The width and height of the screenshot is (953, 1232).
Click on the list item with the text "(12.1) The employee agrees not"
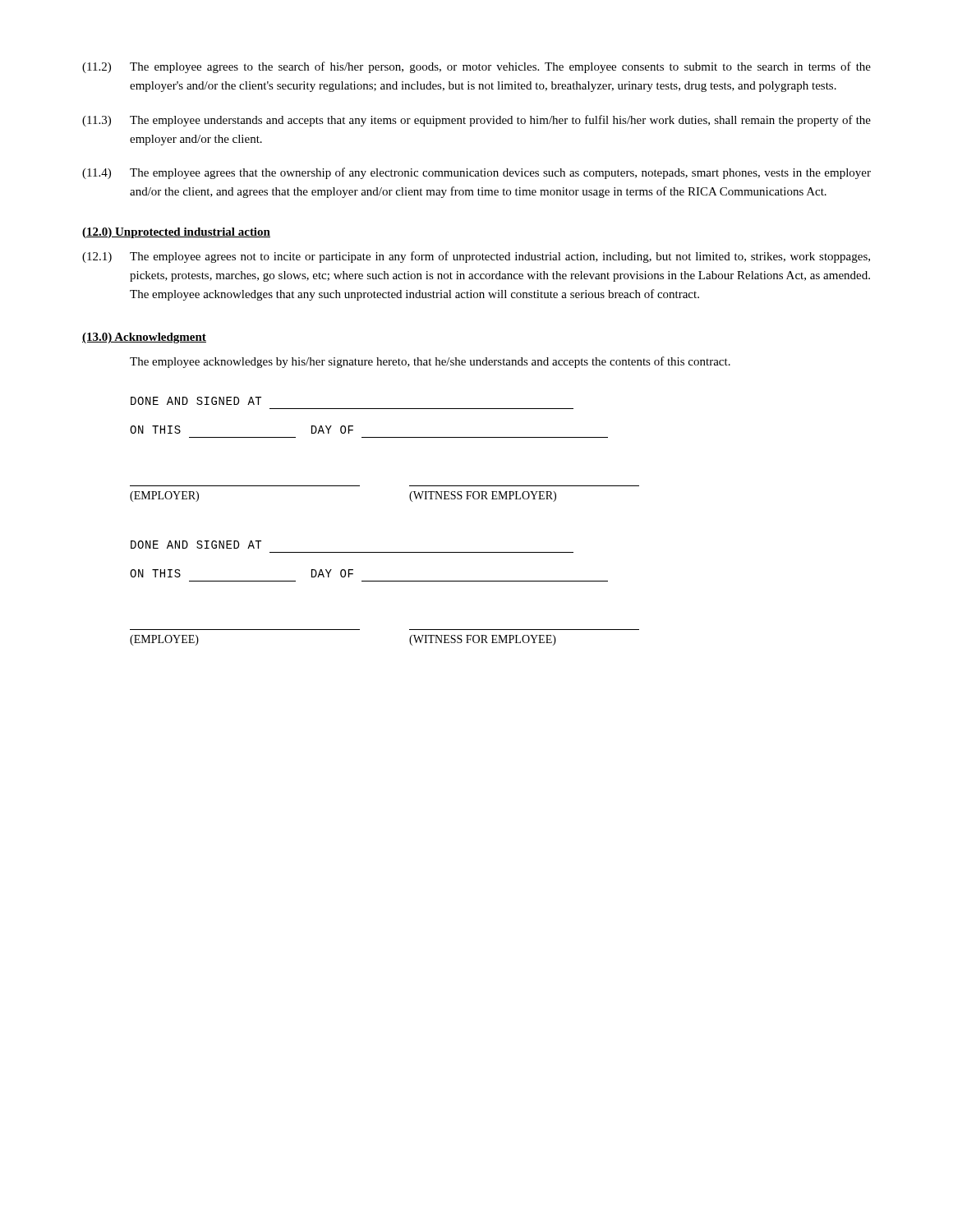(476, 275)
